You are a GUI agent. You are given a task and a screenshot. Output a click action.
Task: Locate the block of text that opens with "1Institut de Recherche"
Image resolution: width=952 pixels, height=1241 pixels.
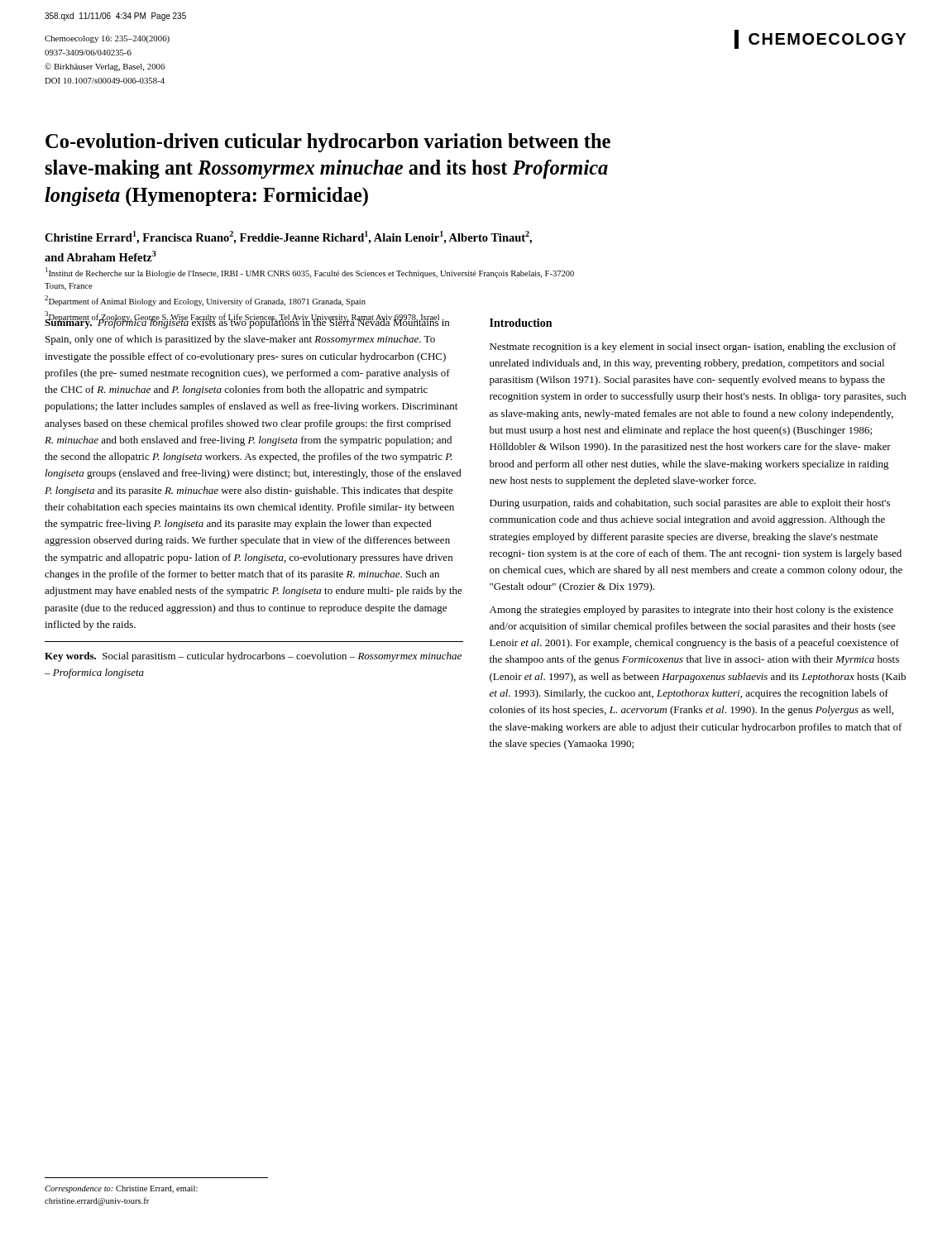tap(309, 293)
